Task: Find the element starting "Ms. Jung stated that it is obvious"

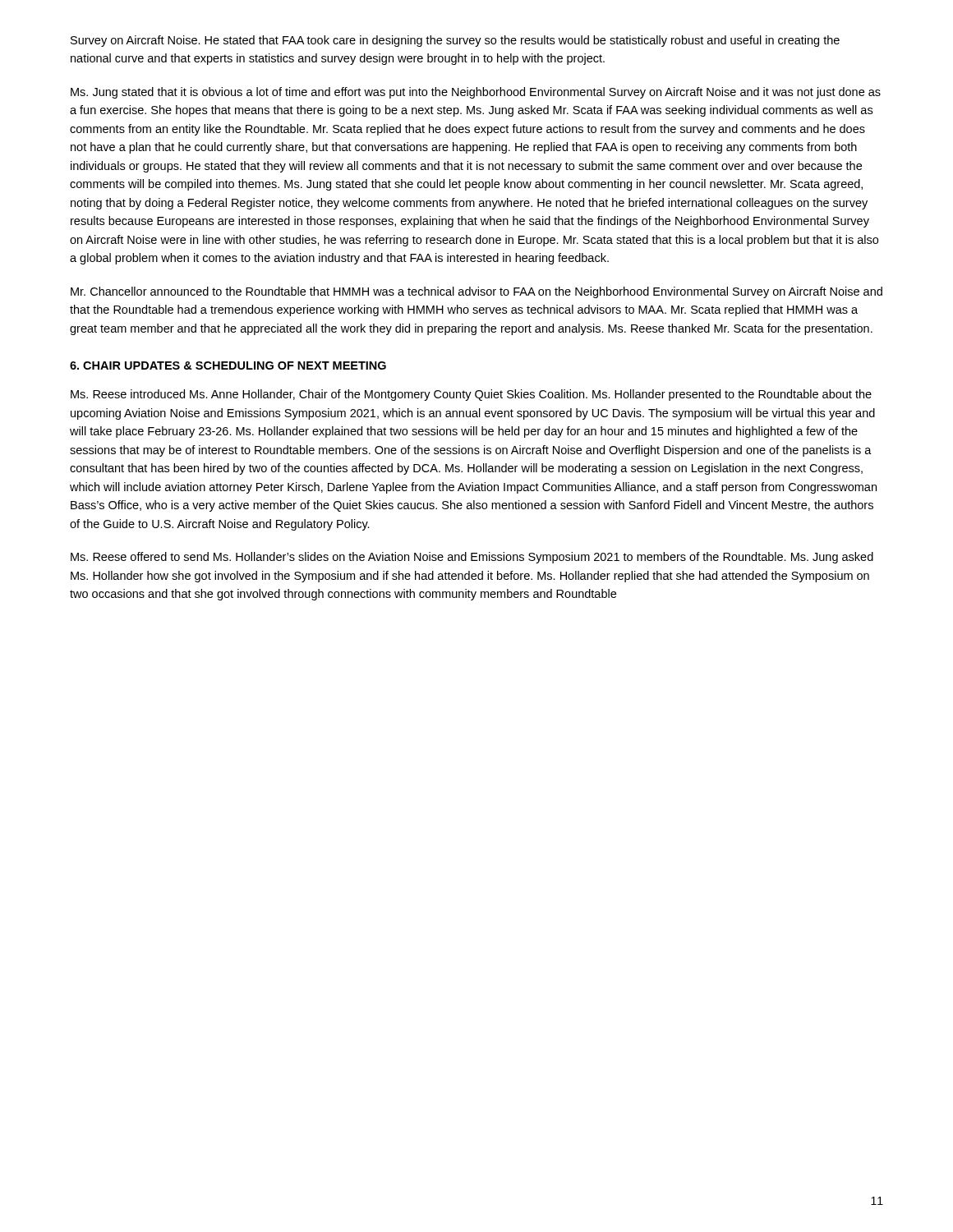Action: click(475, 175)
